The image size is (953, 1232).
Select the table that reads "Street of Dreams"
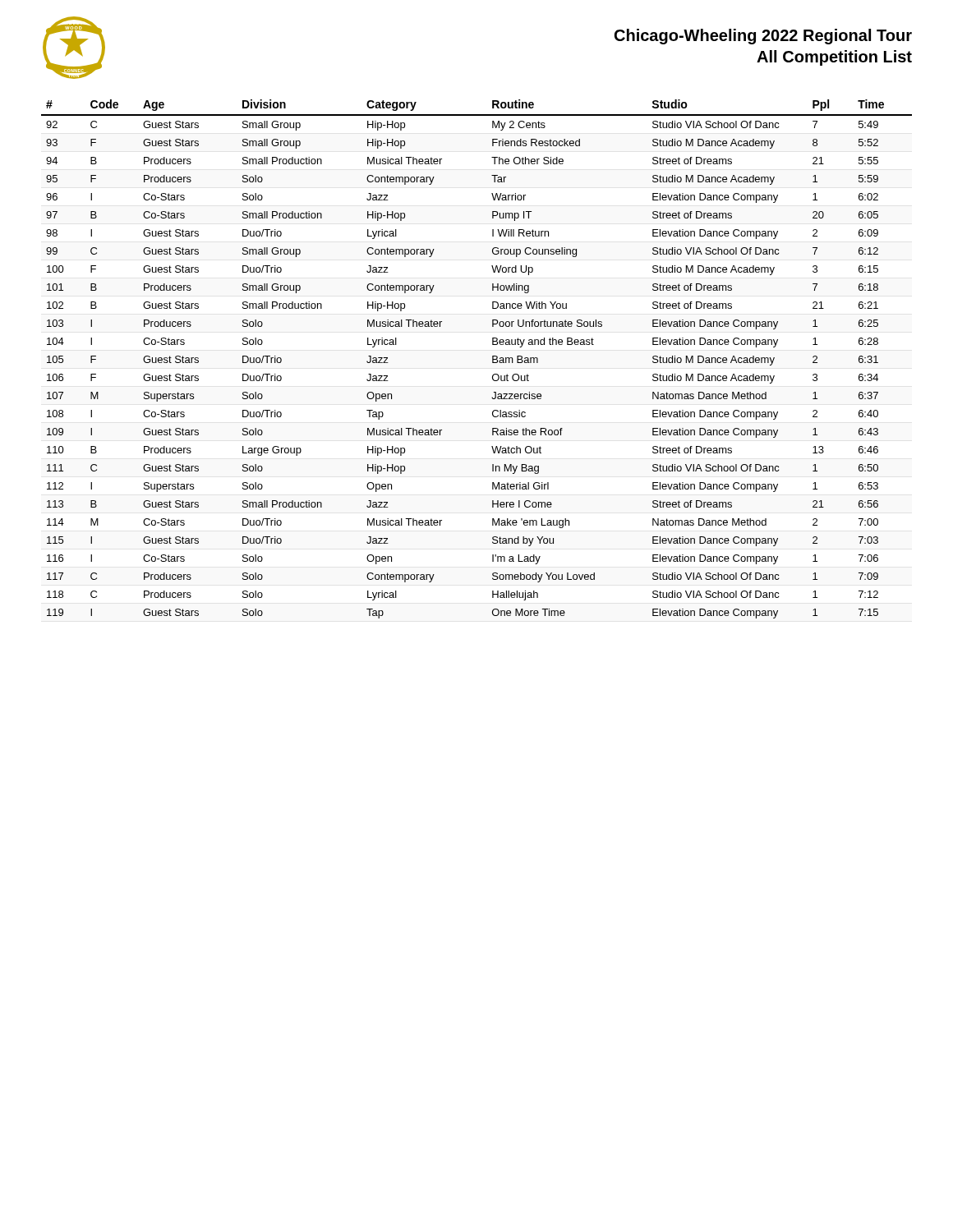[x=476, y=358]
